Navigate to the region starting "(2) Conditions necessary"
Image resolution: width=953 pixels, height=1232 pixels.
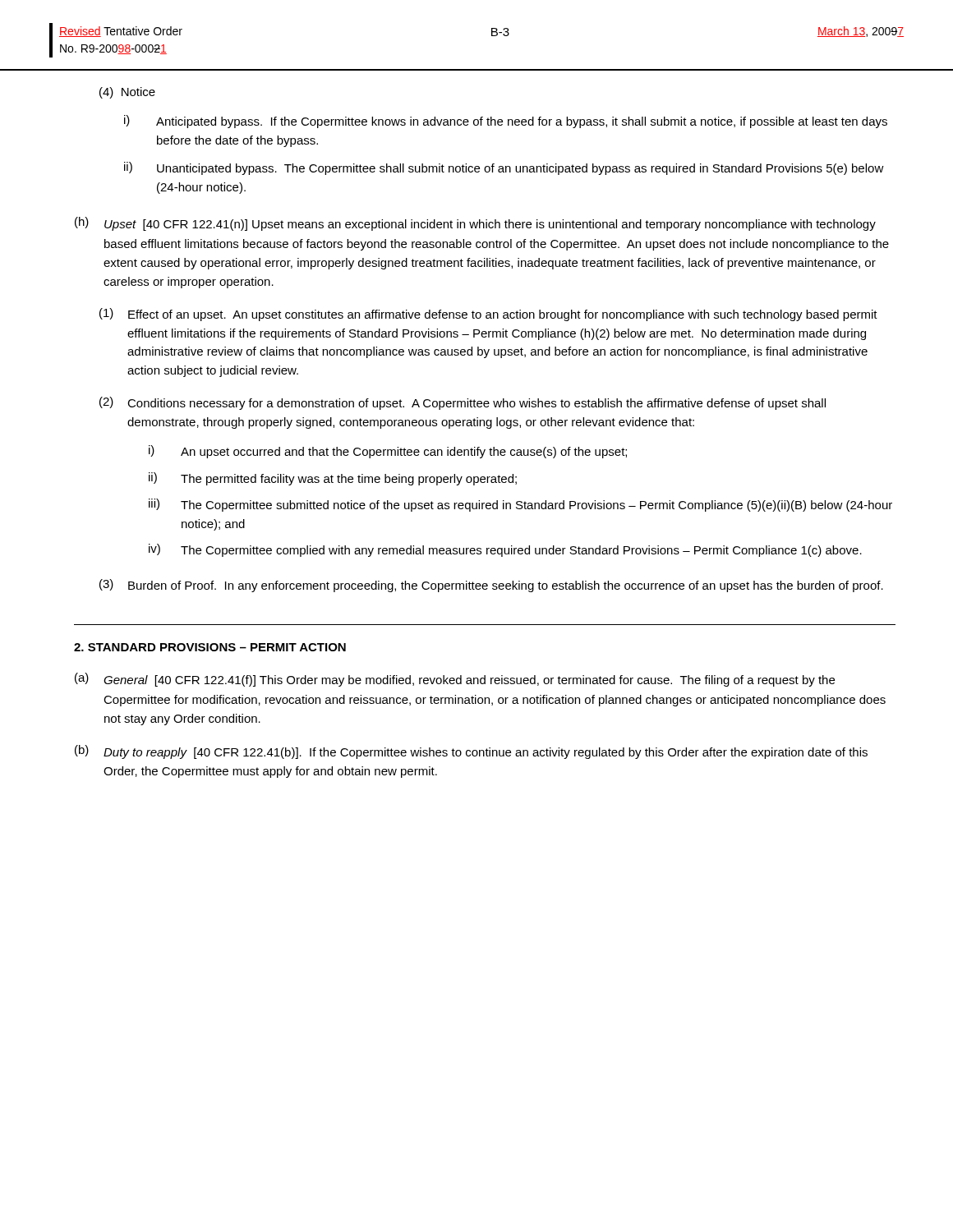pos(497,413)
